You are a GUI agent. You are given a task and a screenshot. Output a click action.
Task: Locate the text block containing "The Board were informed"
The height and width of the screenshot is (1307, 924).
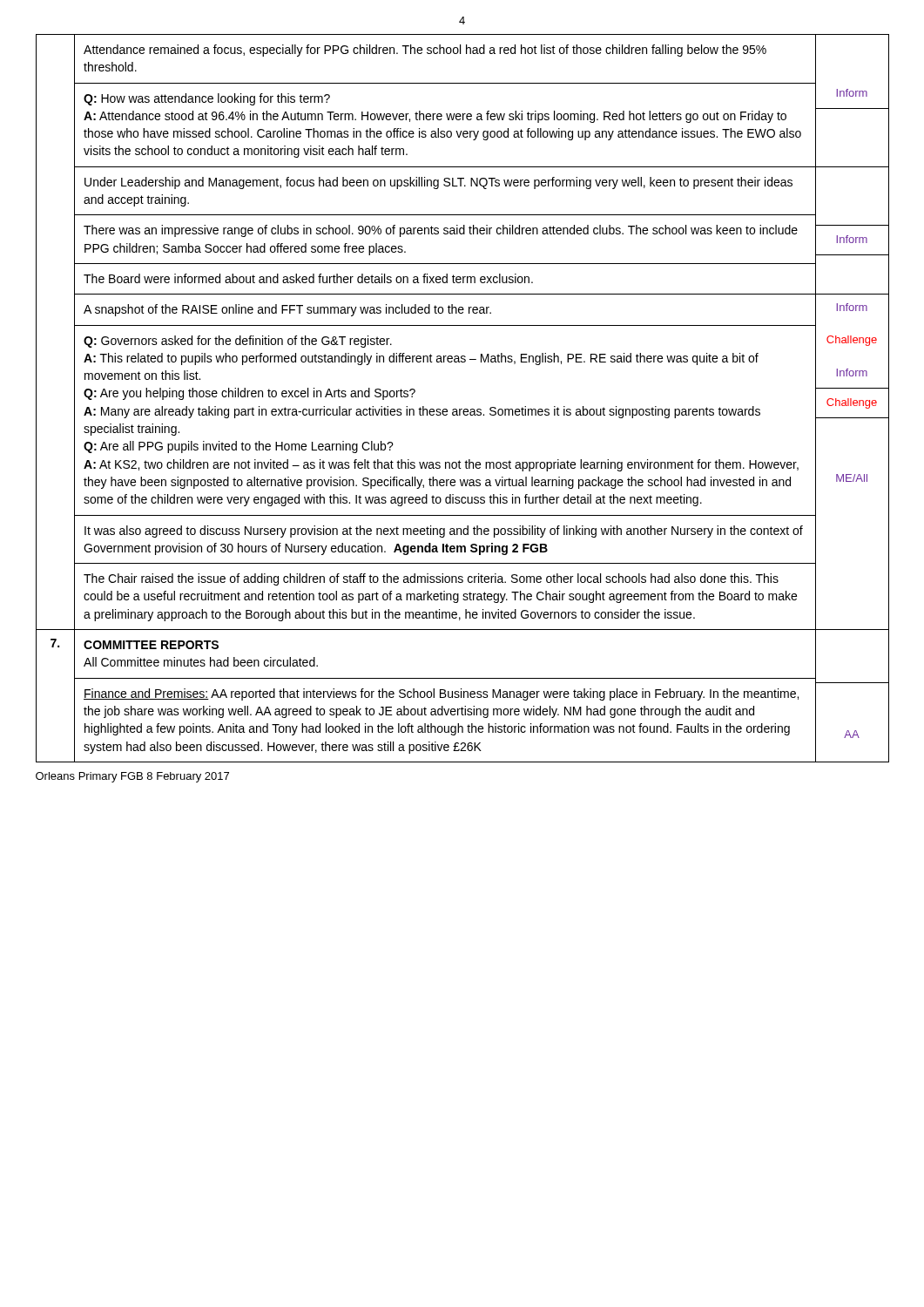click(309, 279)
